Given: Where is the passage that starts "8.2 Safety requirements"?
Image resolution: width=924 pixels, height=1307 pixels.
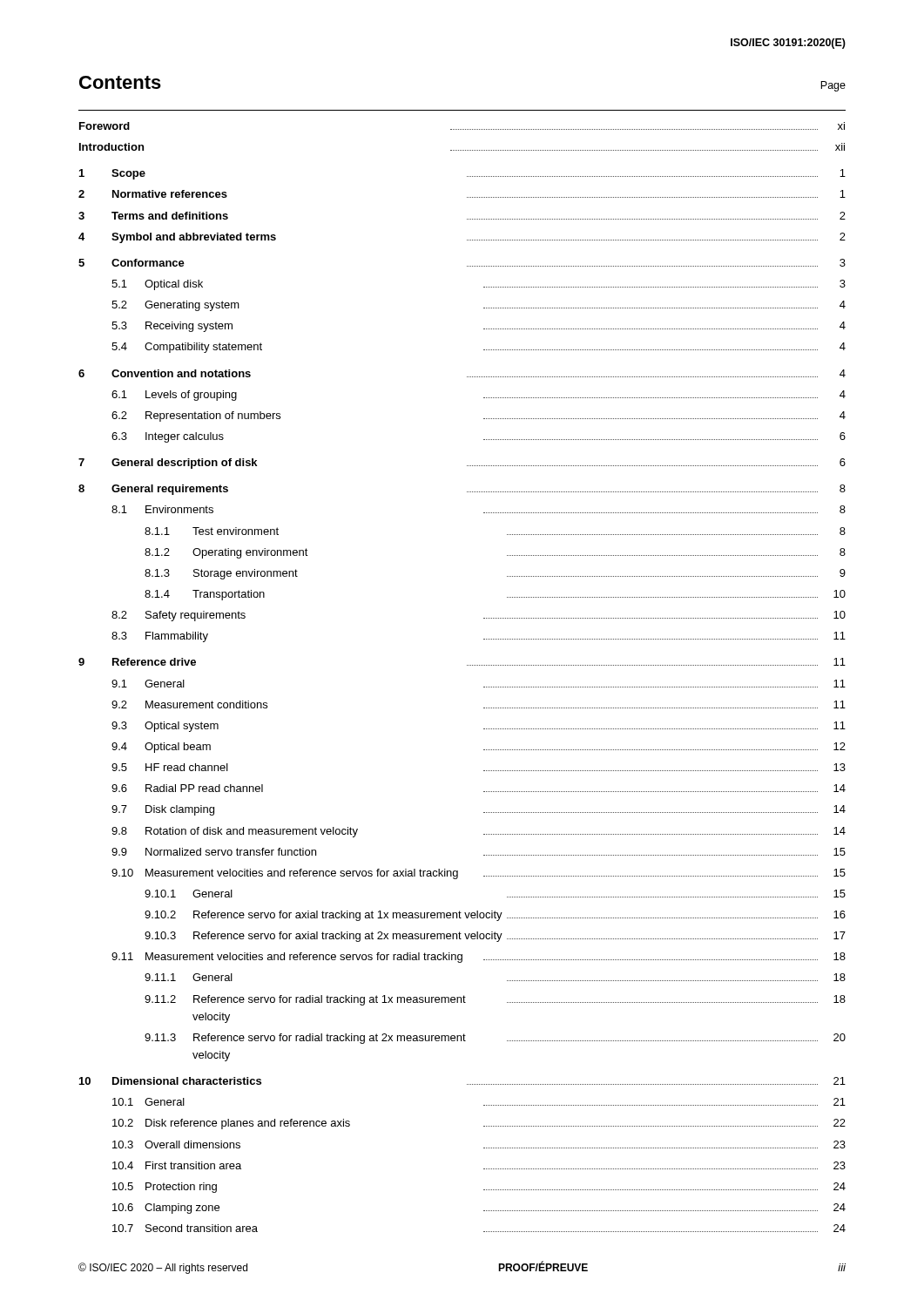Looking at the screenshot, I should 479,615.
